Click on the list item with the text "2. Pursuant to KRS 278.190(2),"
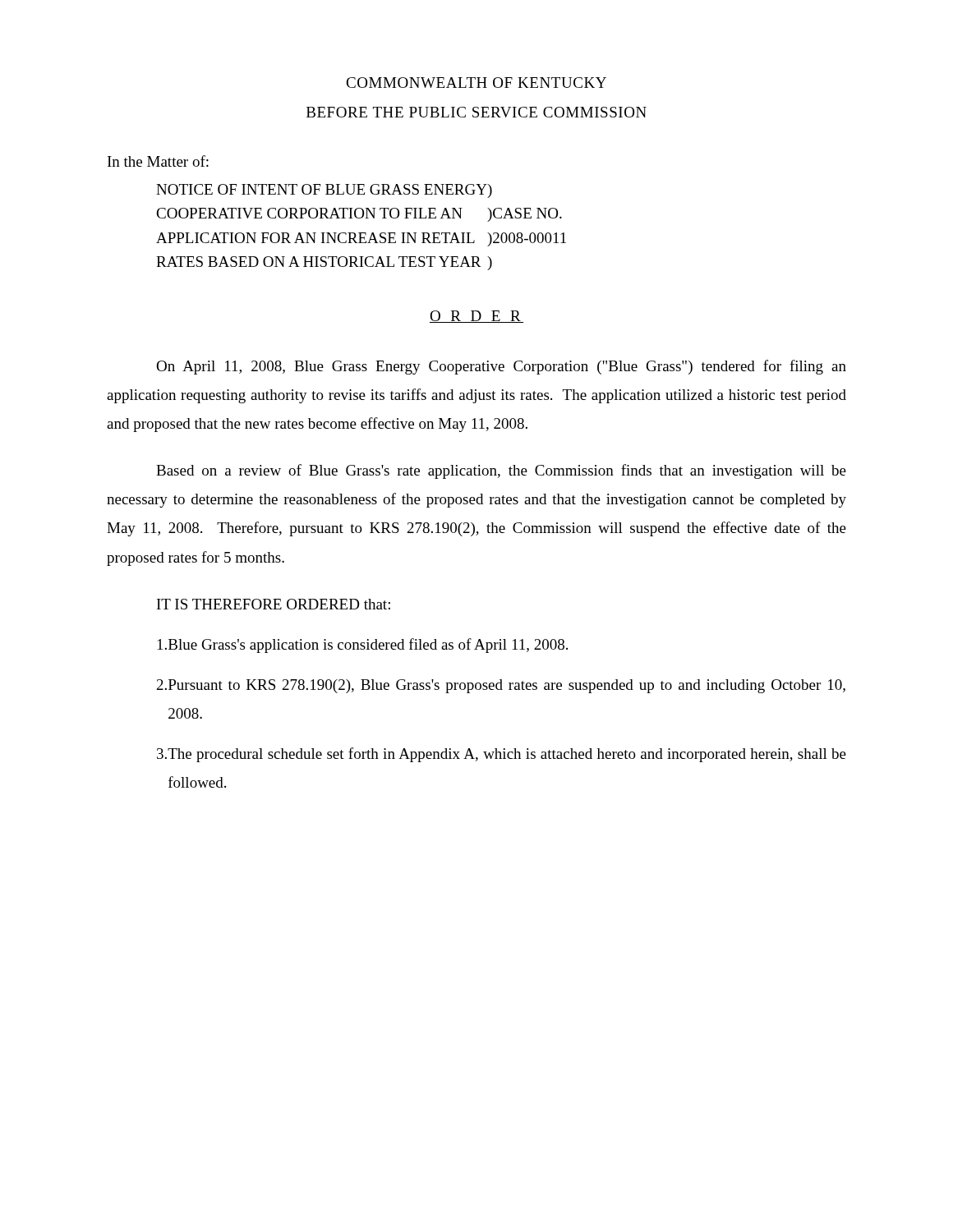The image size is (953, 1232). 476,699
